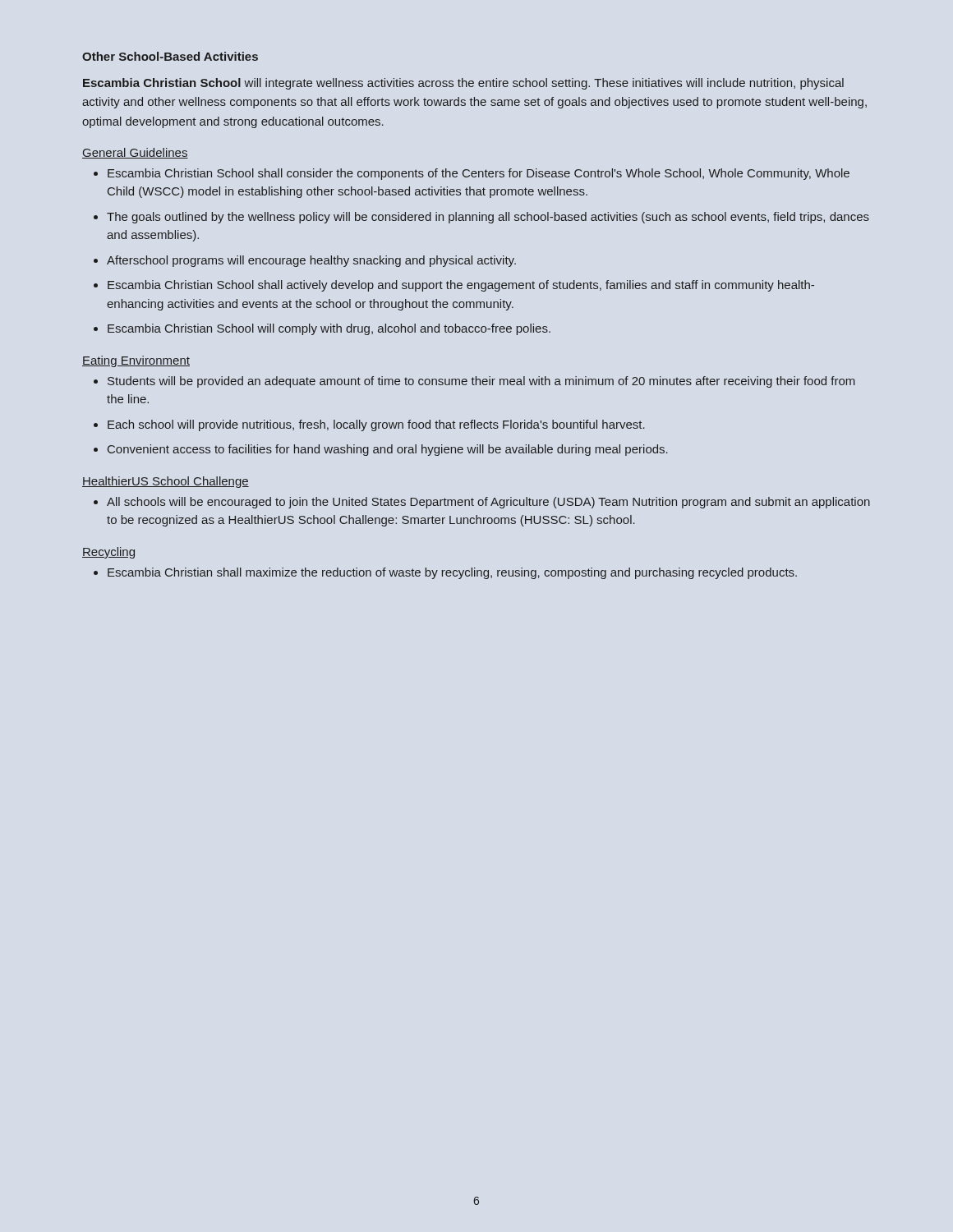Find the text block starting "Convenient access to facilities for"
The image size is (953, 1232).
tap(476, 450)
